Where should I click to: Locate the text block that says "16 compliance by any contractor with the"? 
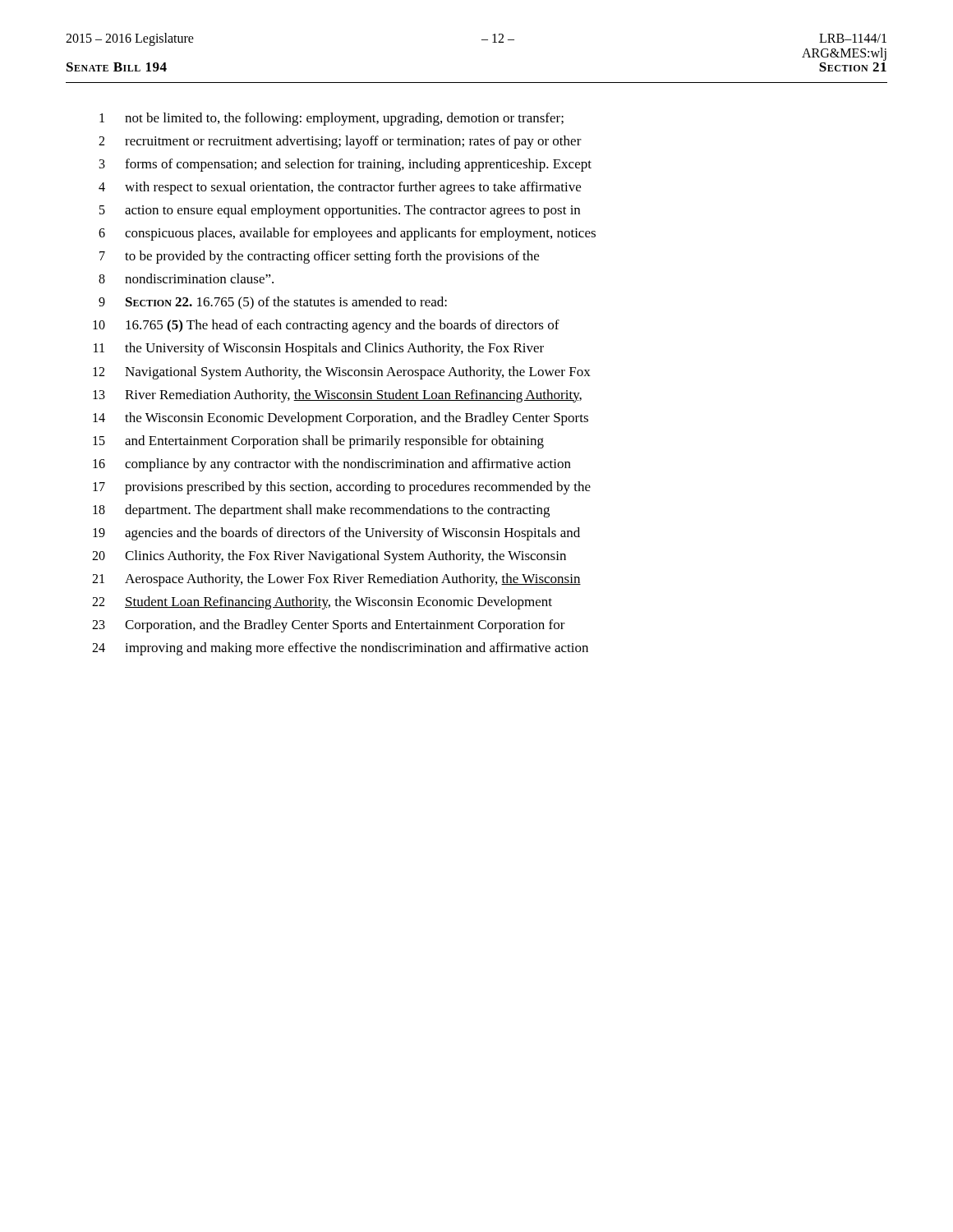pyautogui.click(x=476, y=464)
